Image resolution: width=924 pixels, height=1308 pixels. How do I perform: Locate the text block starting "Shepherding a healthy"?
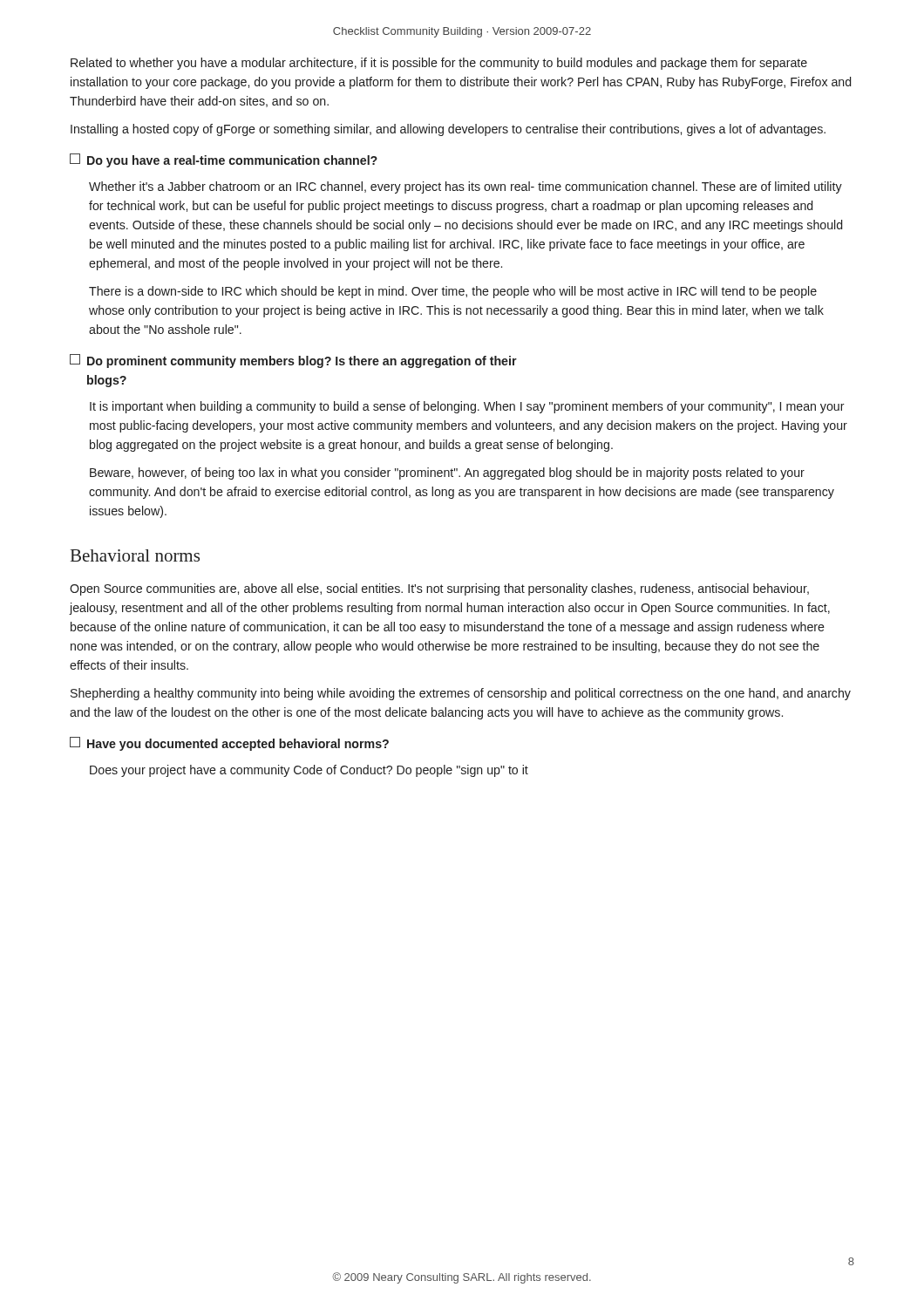point(460,703)
